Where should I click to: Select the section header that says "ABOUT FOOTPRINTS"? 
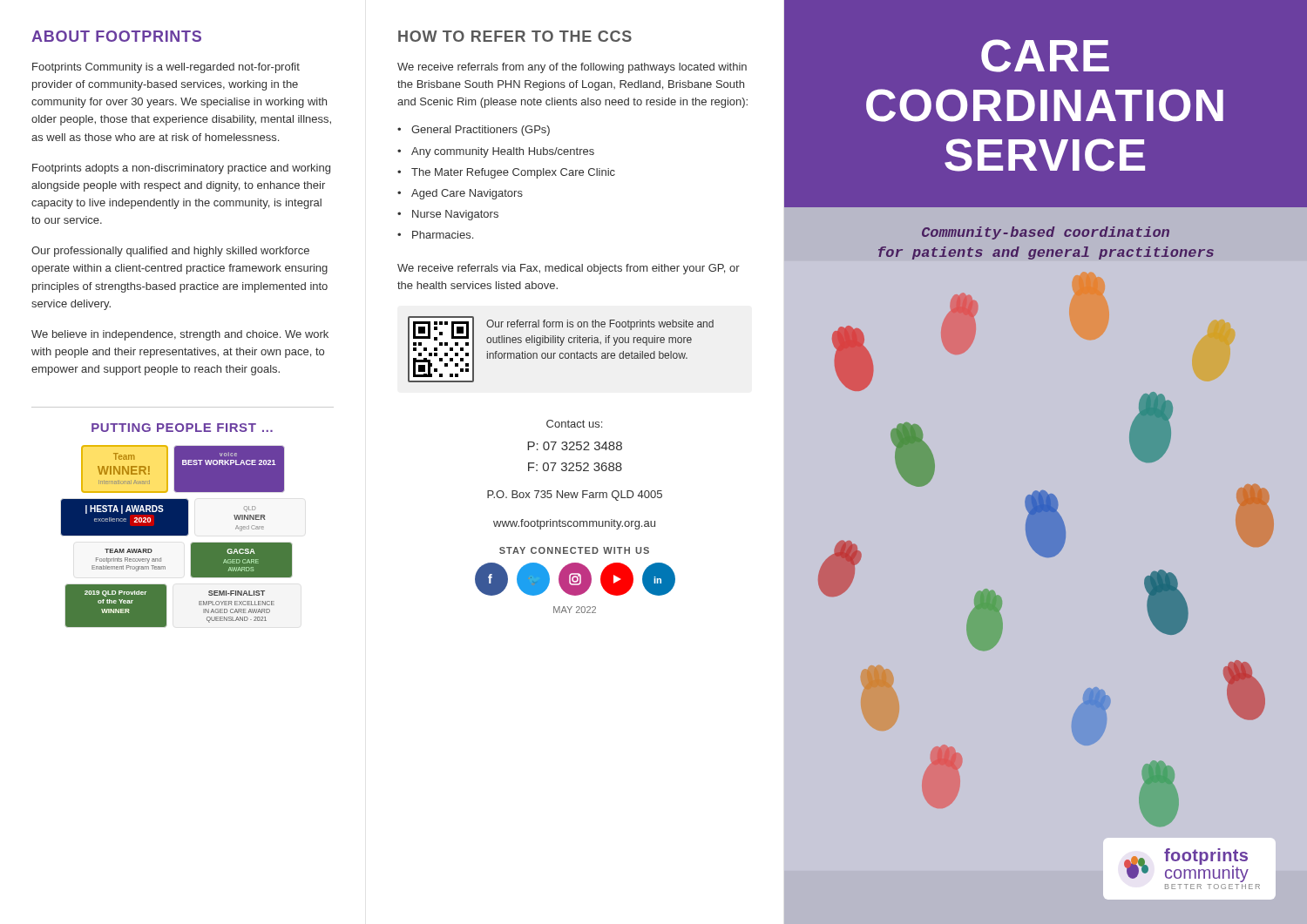(117, 37)
